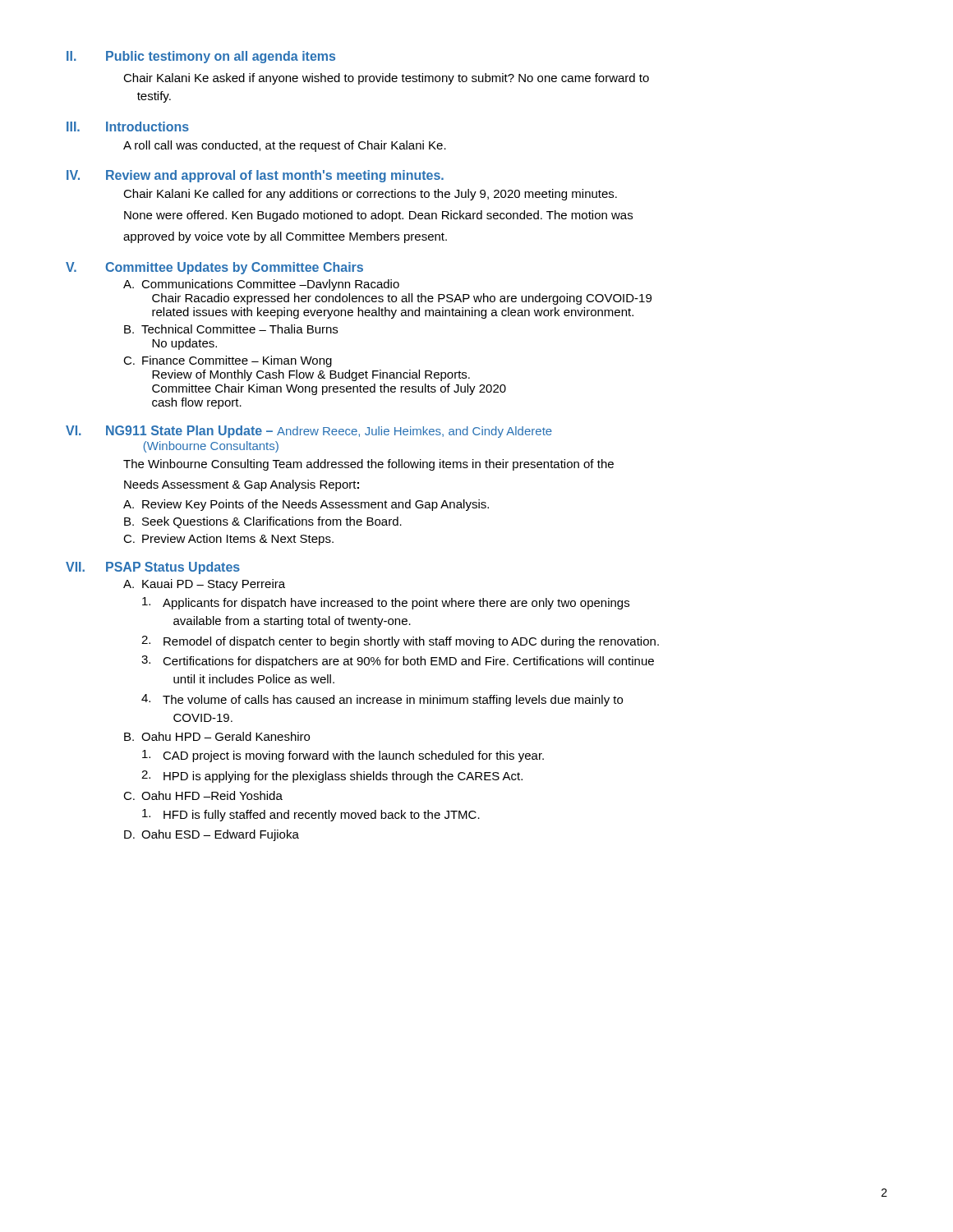Find the text starting "A roll call was conducted, at the"
The image size is (953, 1232).
pos(285,146)
